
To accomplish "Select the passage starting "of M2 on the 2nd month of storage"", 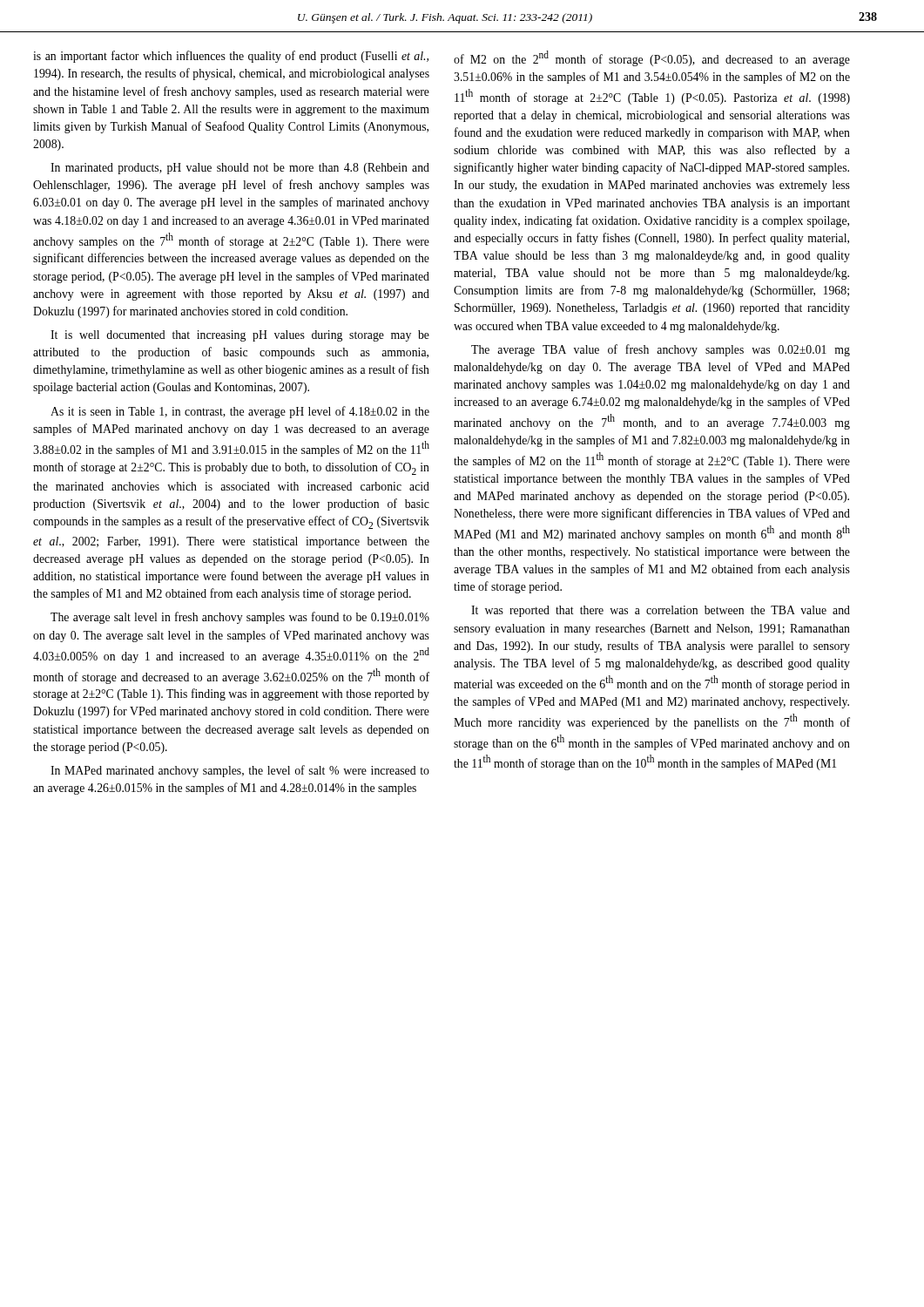I will 652,192.
